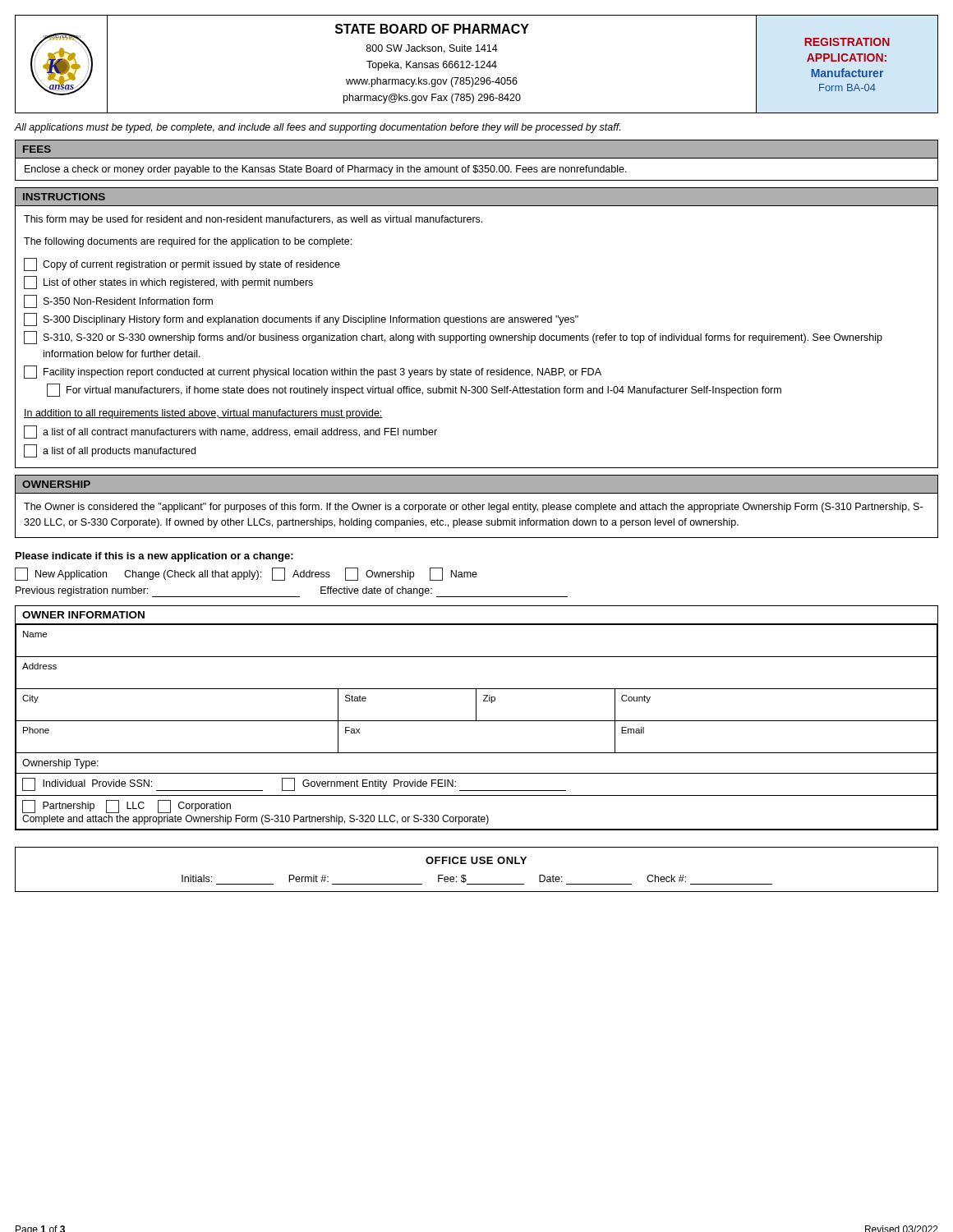Image resolution: width=953 pixels, height=1232 pixels.
Task: Find the region starting "List of other states in which registered,"
Action: (169, 283)
